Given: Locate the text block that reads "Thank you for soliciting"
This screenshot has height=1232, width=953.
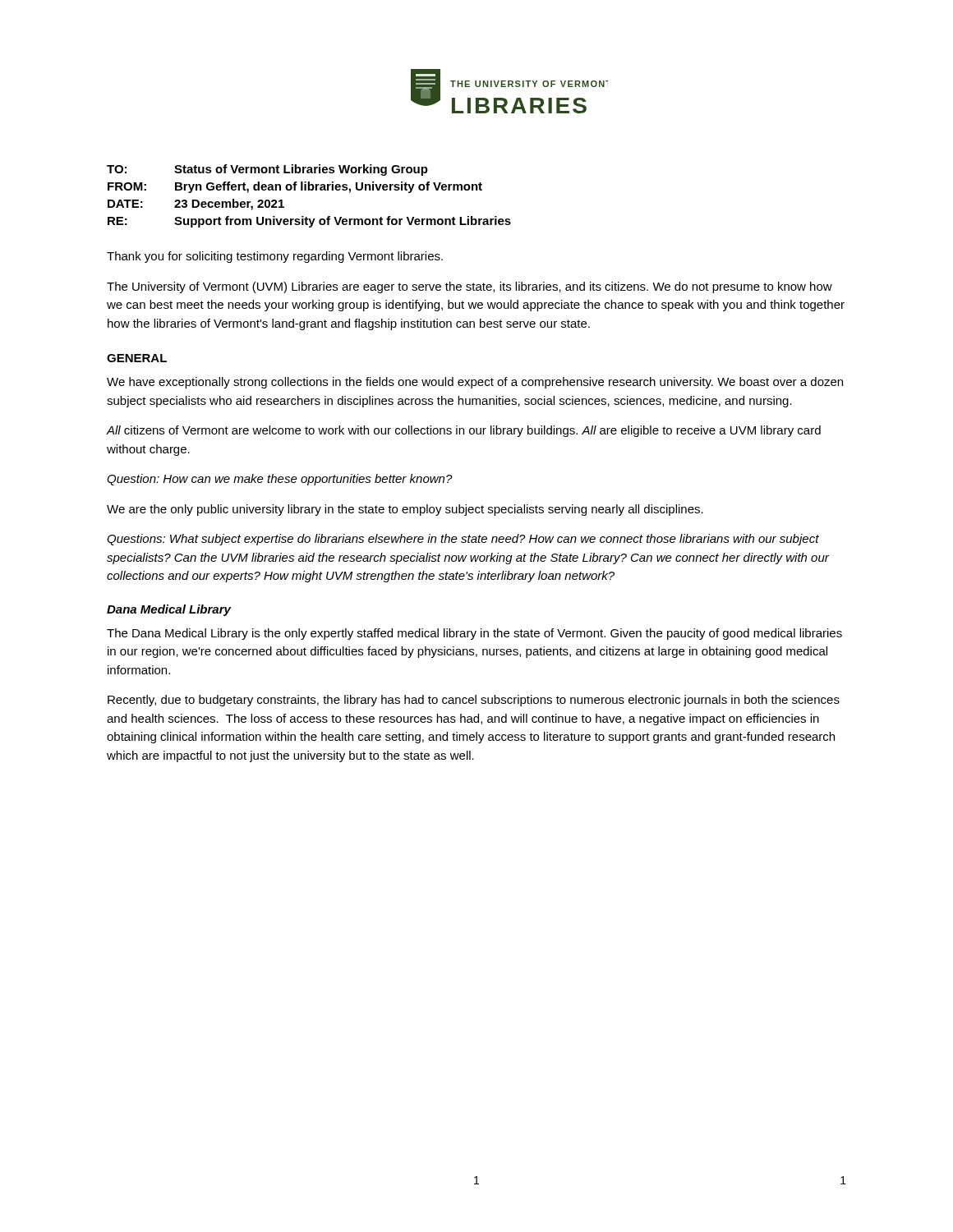Looking at the screenshot, I should coord(275,256).
